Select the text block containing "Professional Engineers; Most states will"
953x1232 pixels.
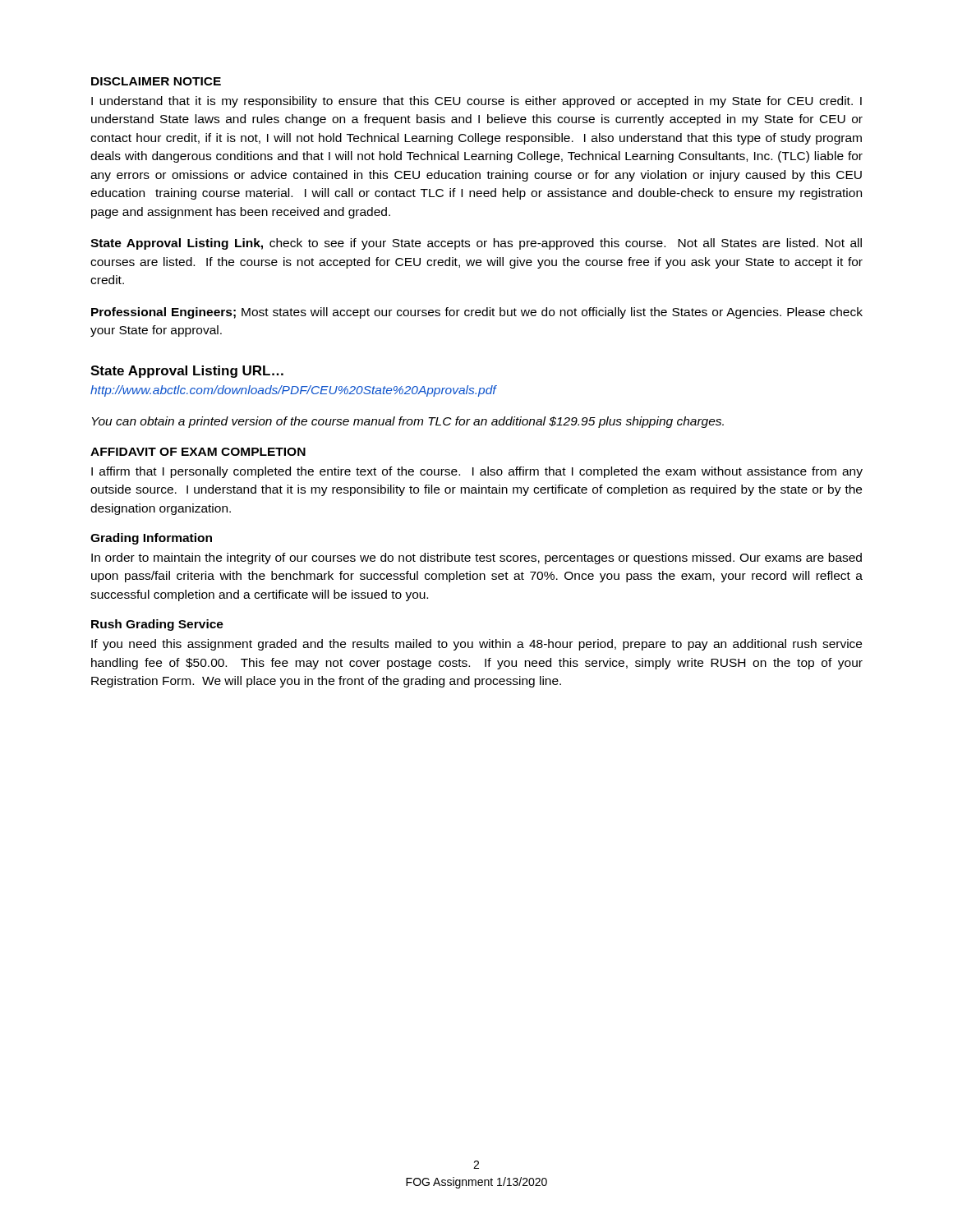point(476,321)
